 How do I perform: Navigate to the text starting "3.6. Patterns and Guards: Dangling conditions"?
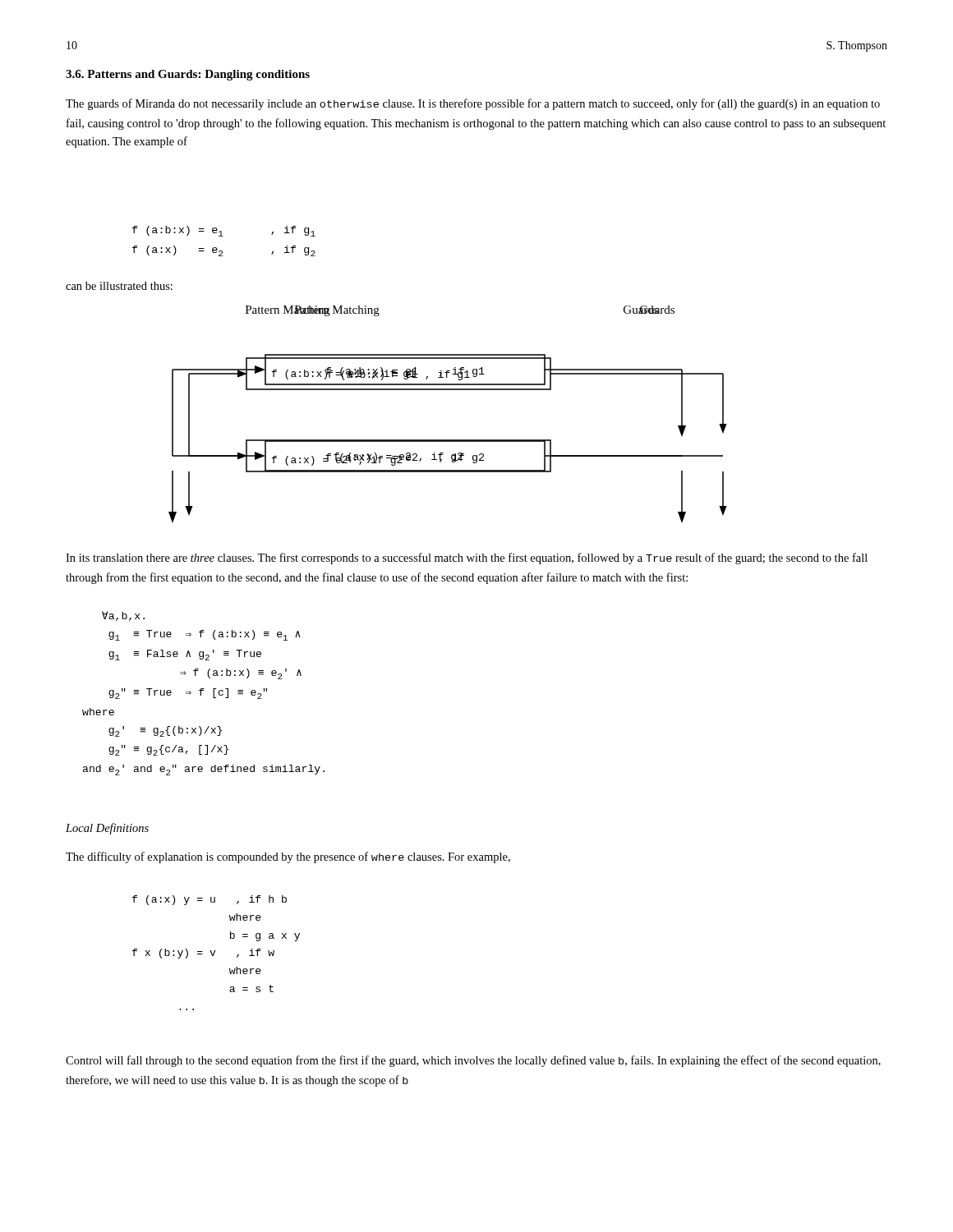(x=188, y=74)
